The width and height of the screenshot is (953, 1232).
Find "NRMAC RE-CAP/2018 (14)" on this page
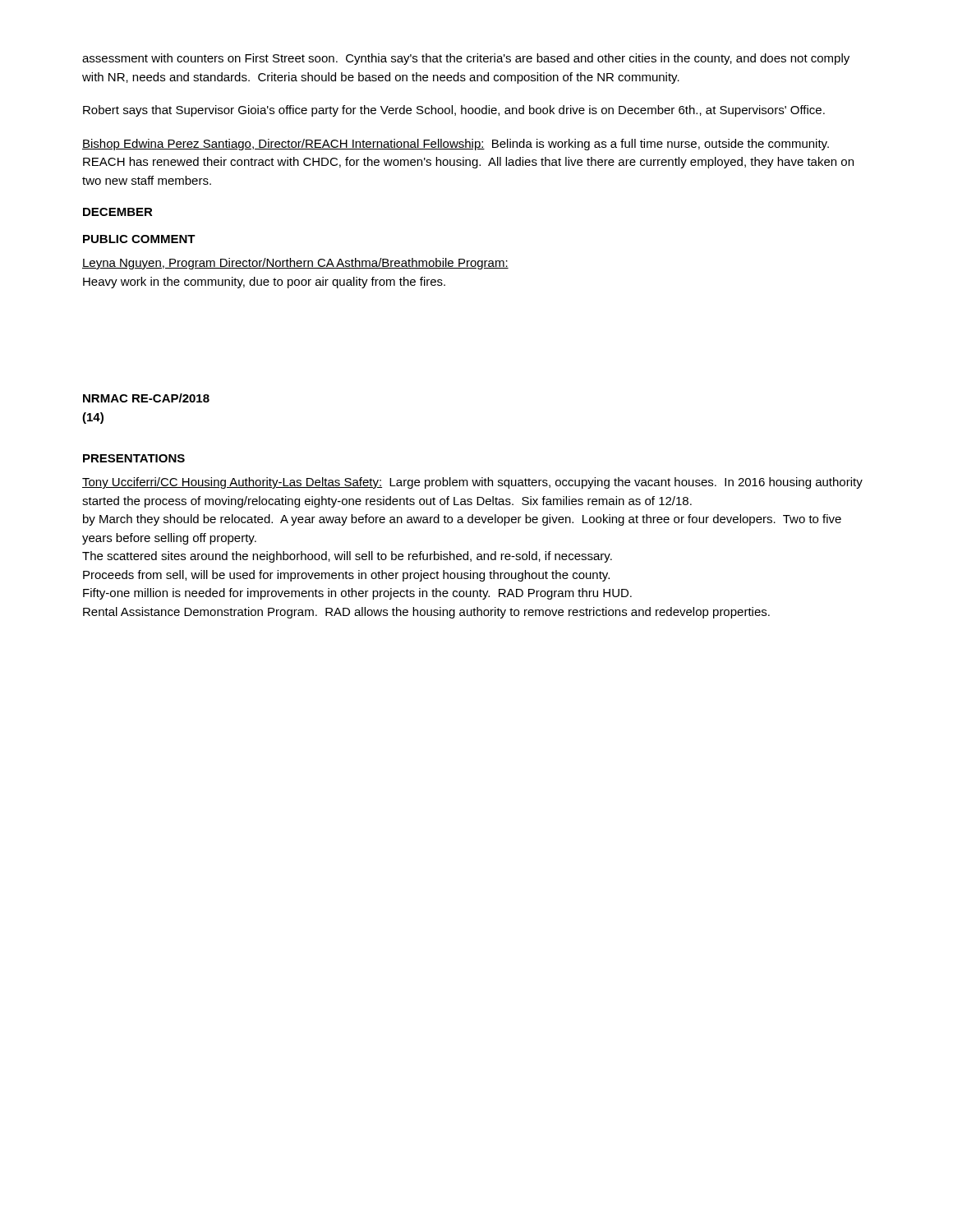[146, 407]
